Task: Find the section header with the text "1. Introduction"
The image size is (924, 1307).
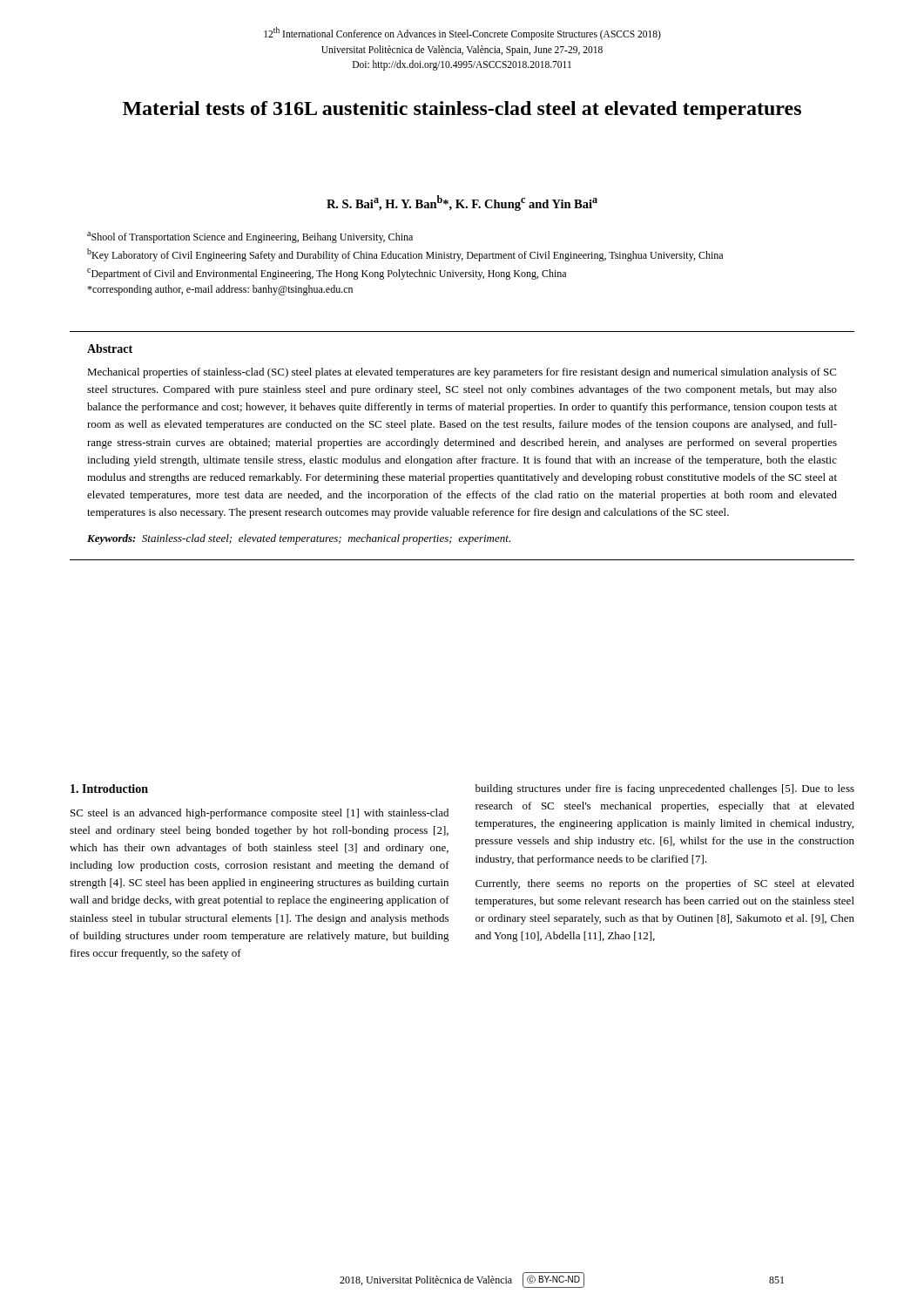Action: point(109,789)
